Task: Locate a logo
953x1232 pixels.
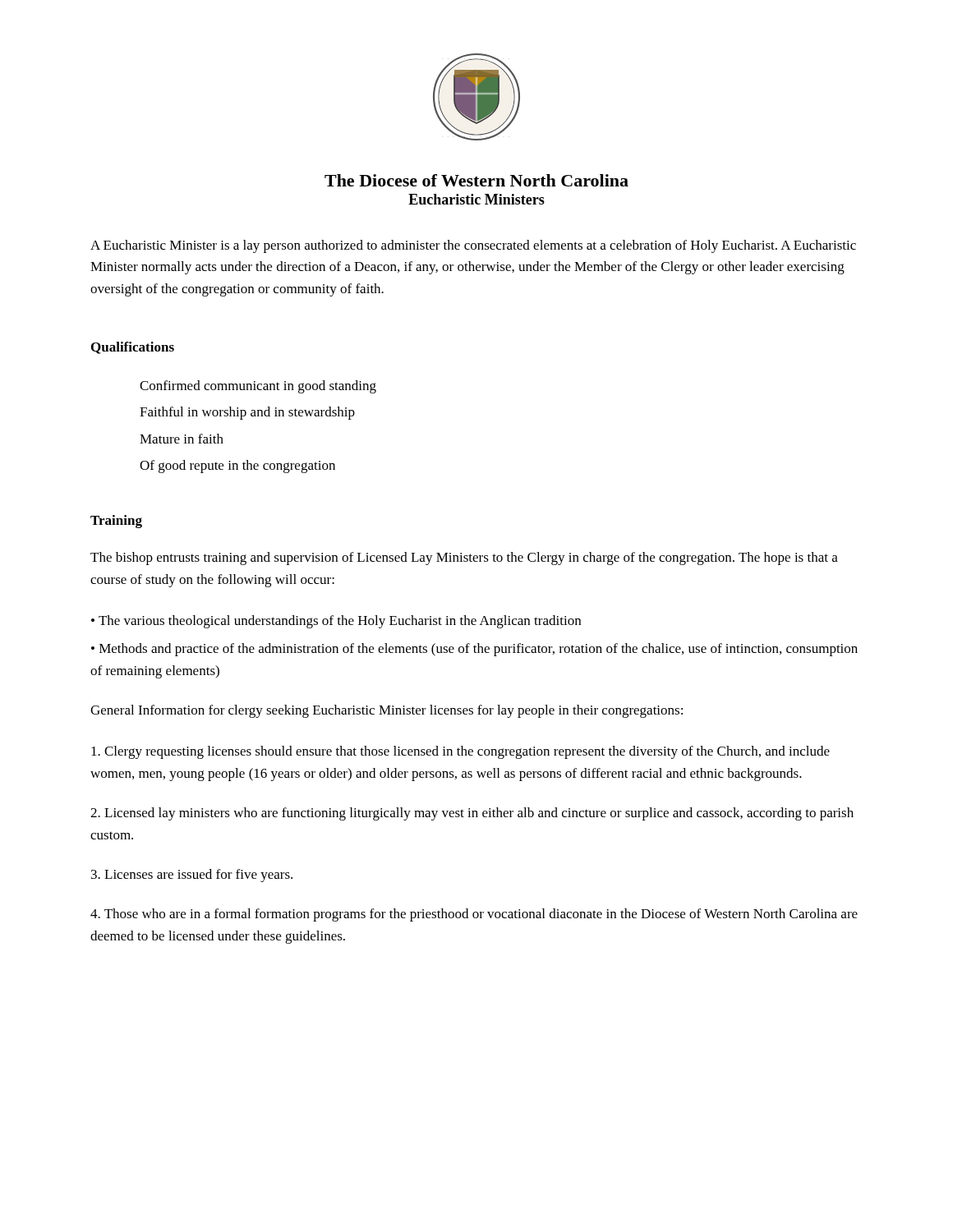Action: (476, 101)
